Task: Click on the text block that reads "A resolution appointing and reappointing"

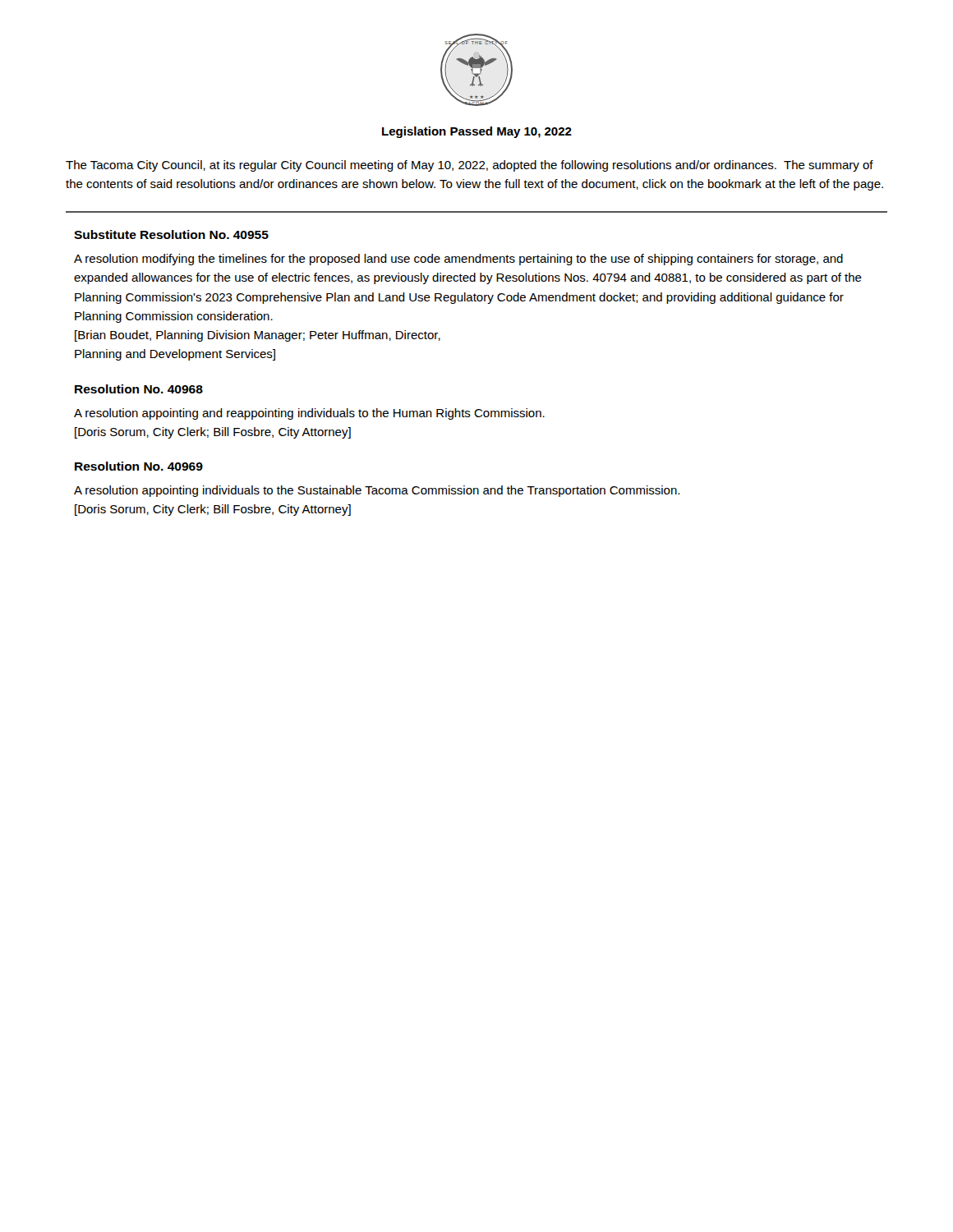Action: coord(310,422)
